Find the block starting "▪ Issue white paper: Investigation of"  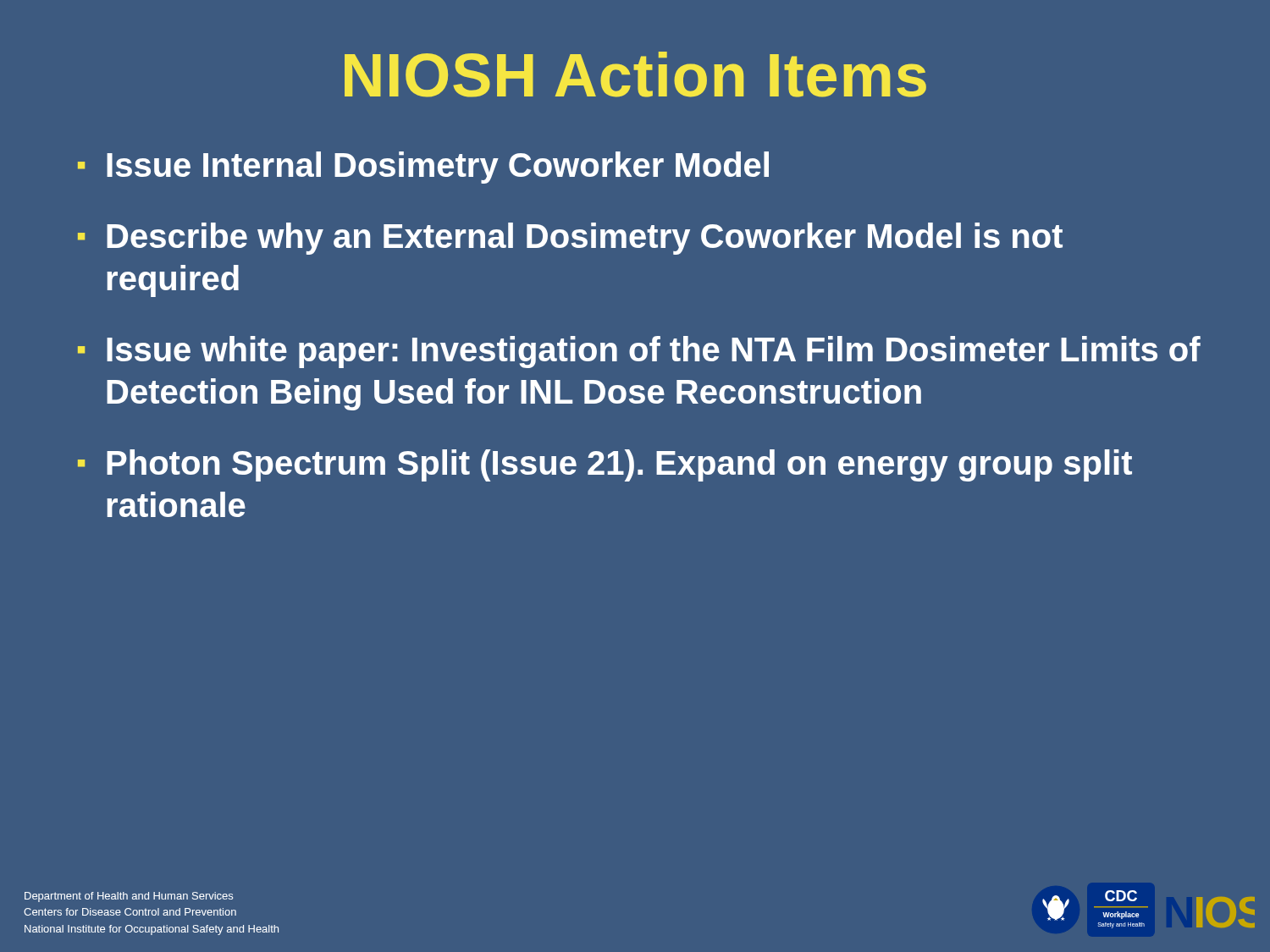(639, 371)
